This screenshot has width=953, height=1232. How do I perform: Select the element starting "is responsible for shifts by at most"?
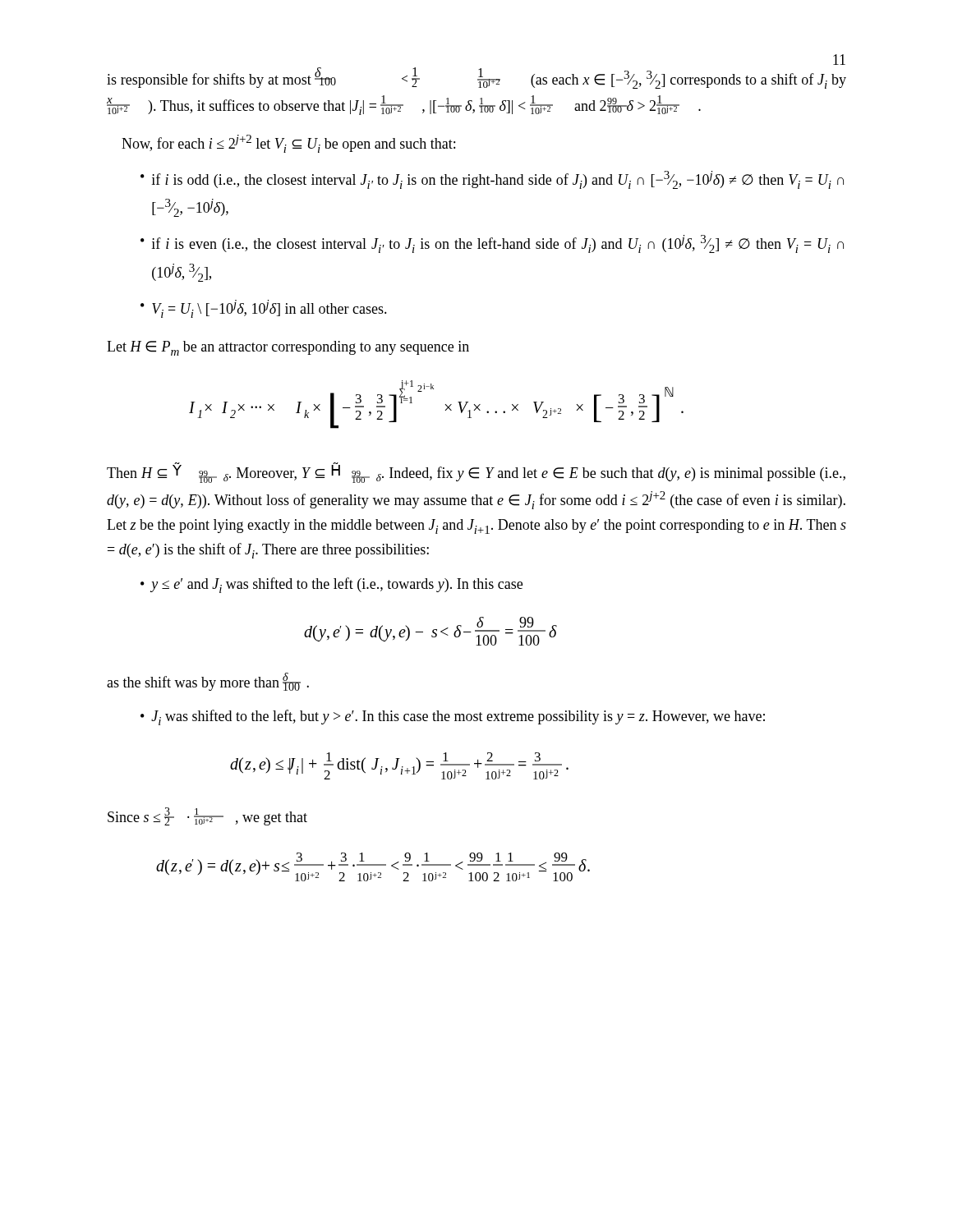click(x=476, y=91)
